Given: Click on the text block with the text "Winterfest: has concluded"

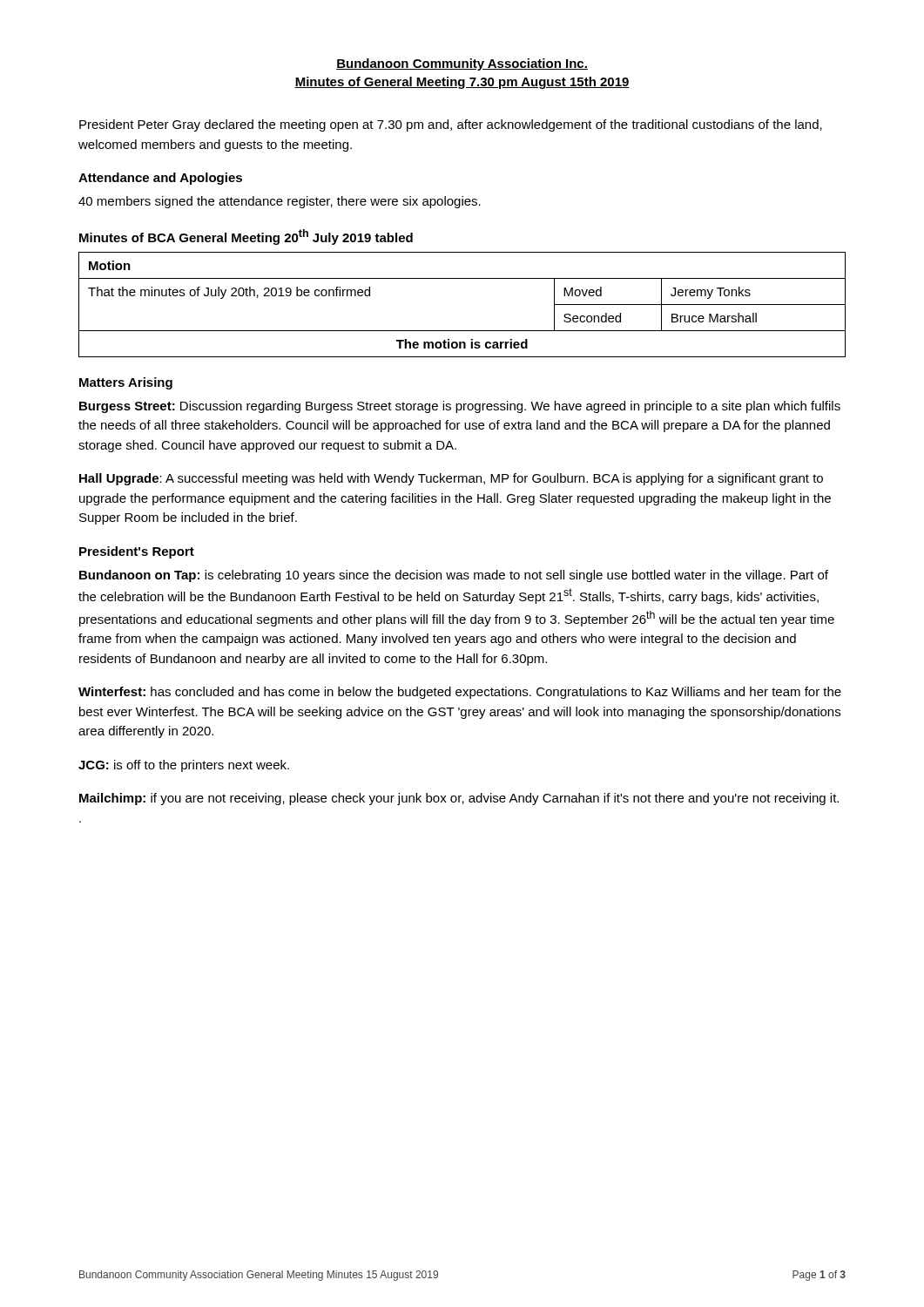Looking at the screenshot, I should [x=460, y=711].
